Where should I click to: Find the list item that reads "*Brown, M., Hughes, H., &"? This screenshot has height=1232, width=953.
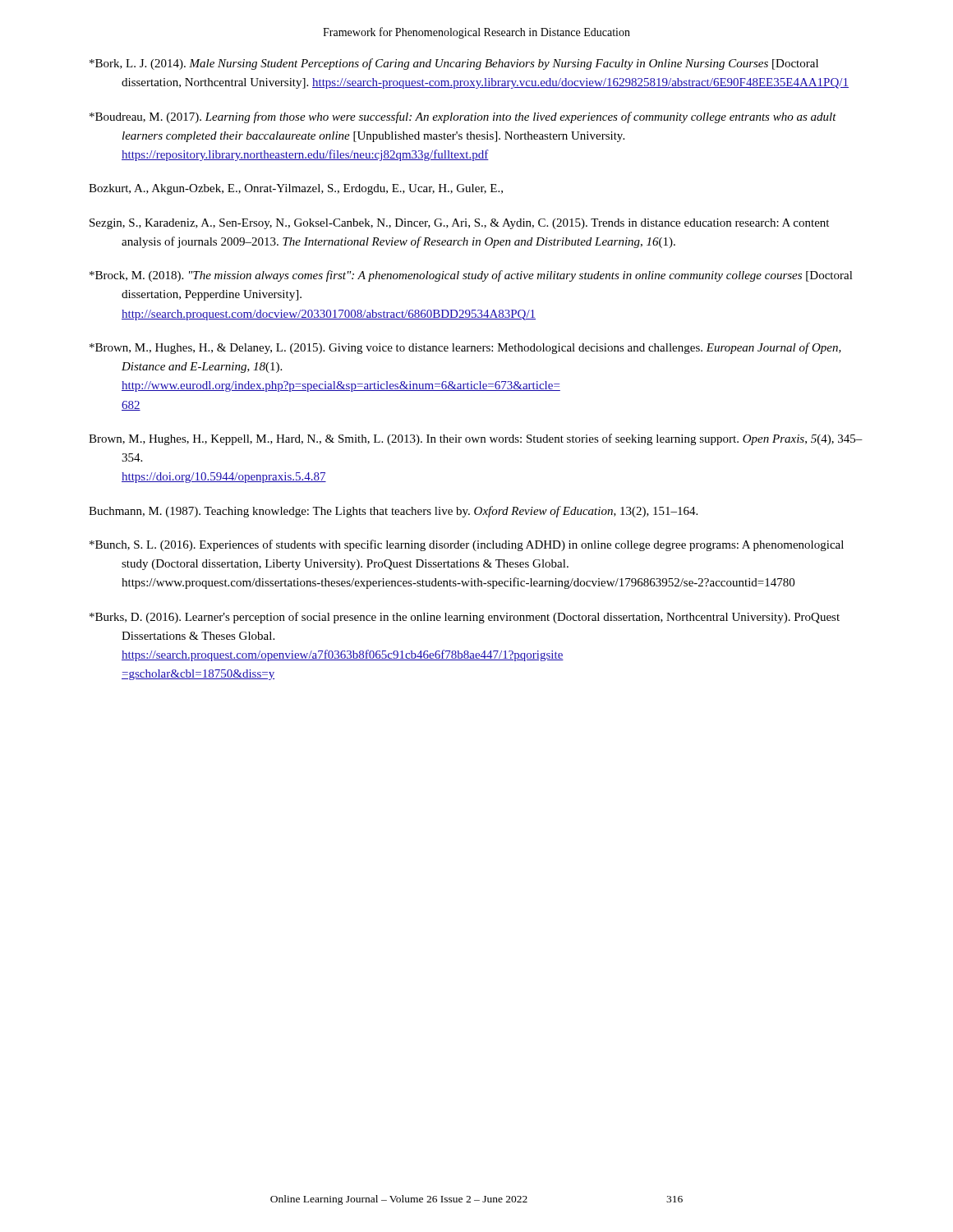[465, 376]
